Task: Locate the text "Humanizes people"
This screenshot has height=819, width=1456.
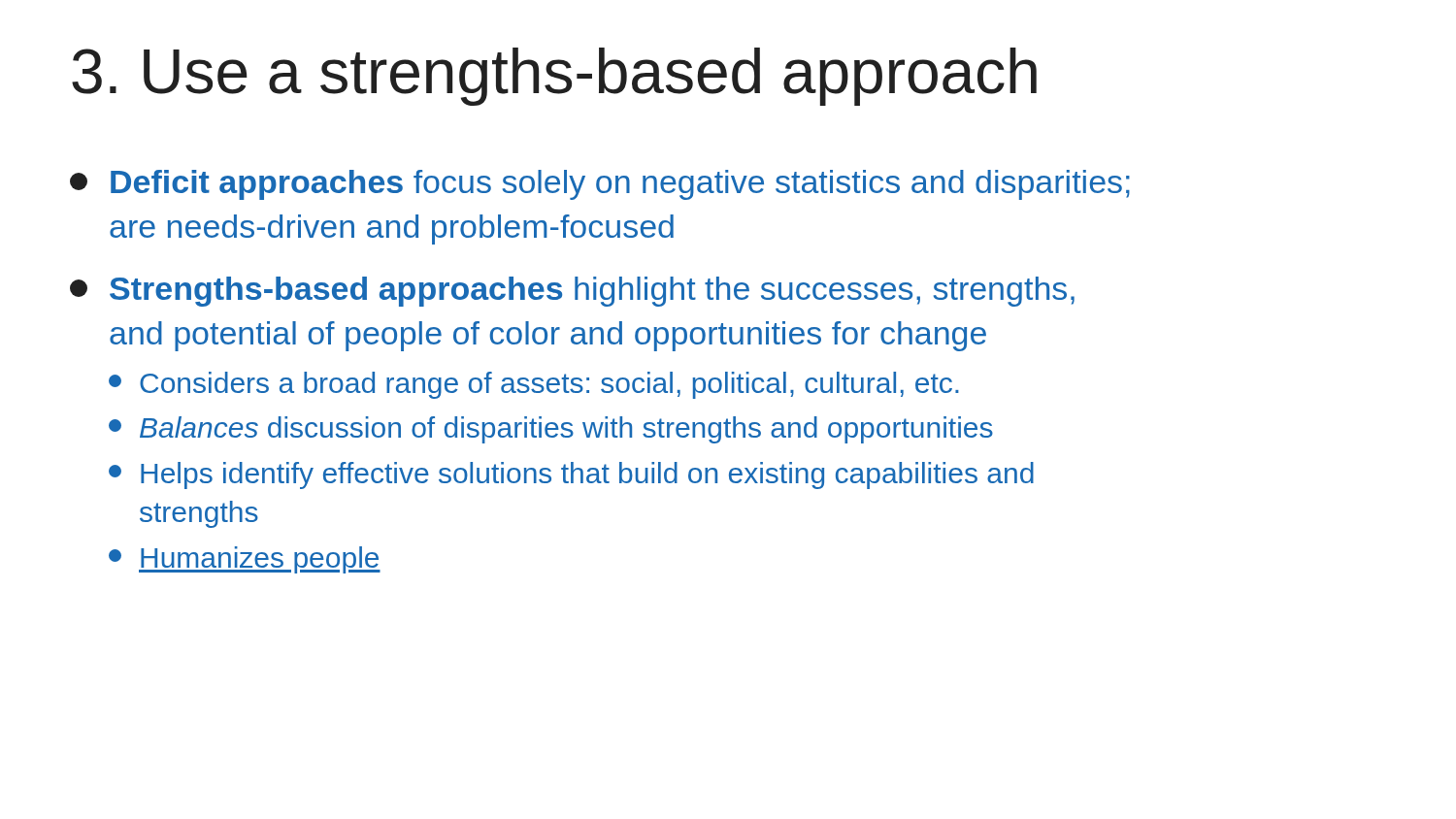Action: [245, 560]
